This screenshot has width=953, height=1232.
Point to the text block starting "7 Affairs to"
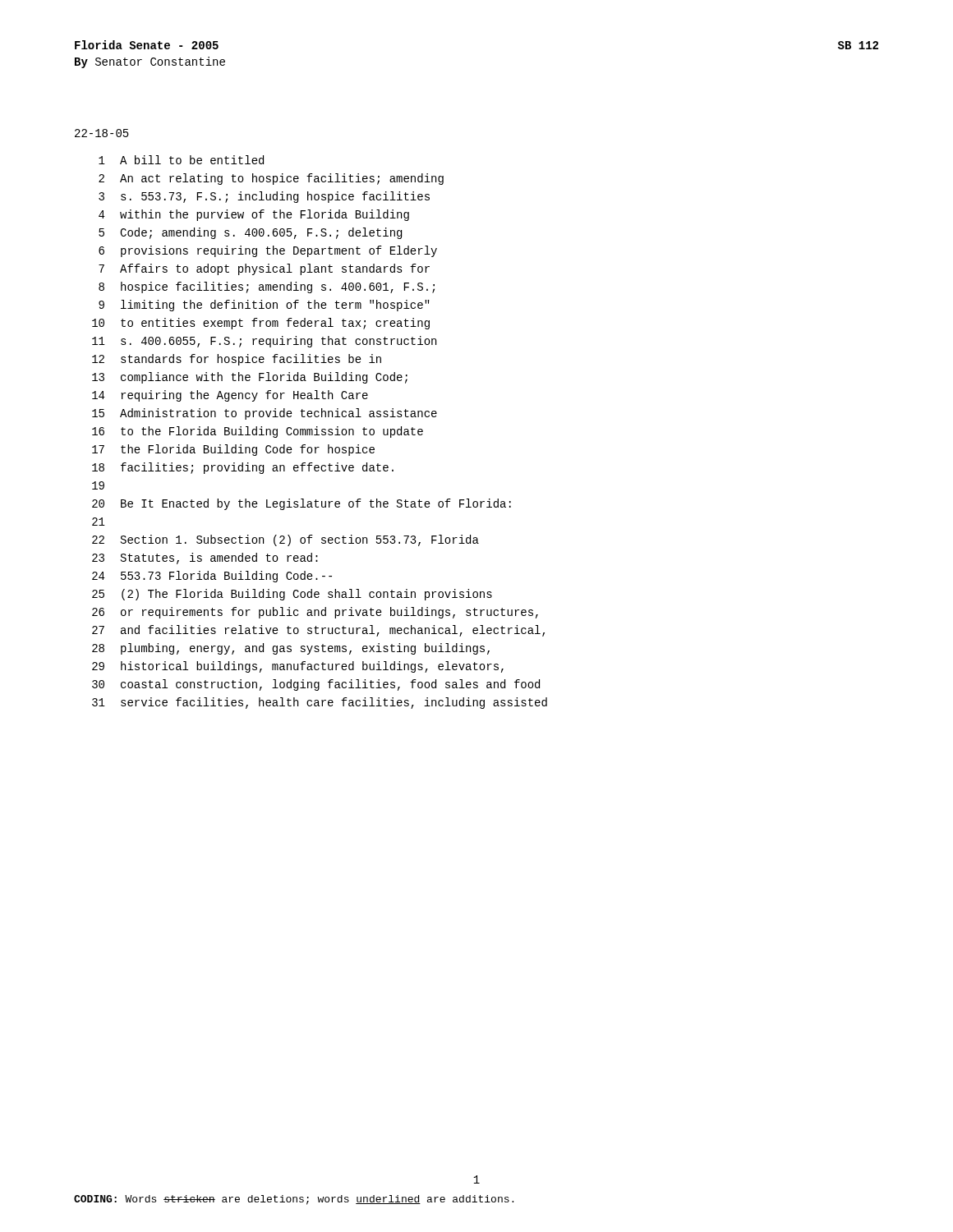pos(264,269)
